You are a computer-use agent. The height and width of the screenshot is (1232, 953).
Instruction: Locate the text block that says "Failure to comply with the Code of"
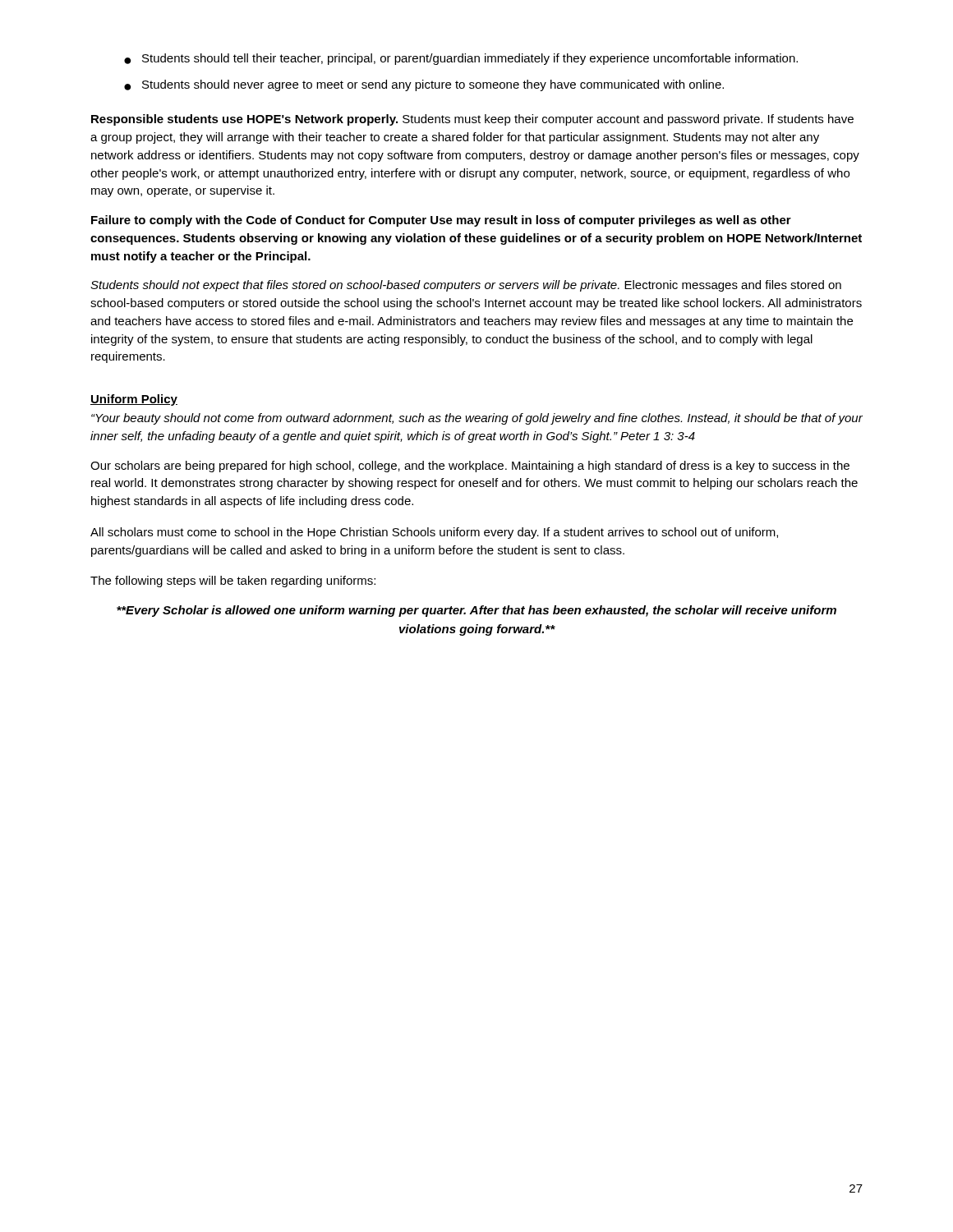tap(476, 238)
